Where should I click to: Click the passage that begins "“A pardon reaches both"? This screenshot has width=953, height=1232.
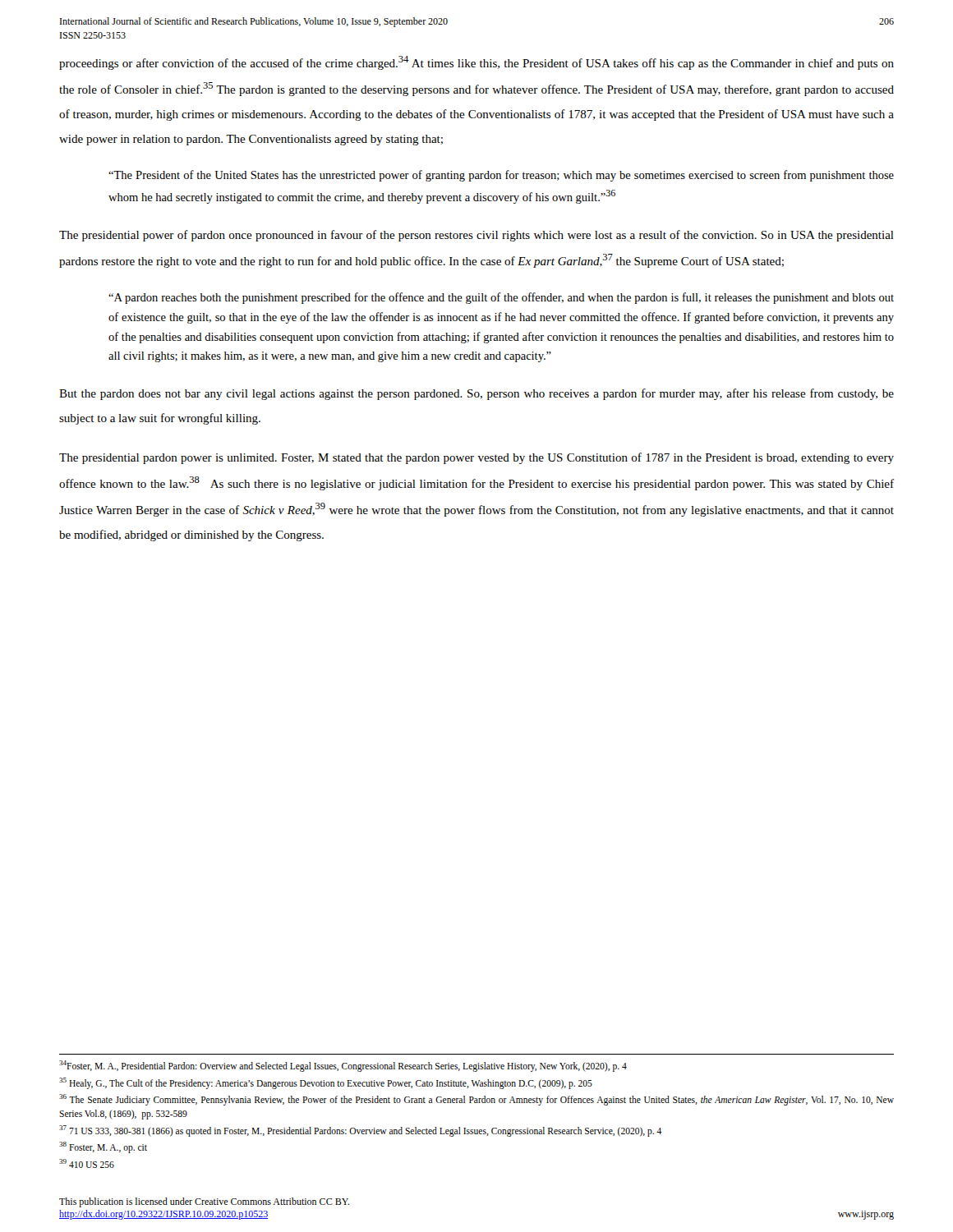point(501,327)
